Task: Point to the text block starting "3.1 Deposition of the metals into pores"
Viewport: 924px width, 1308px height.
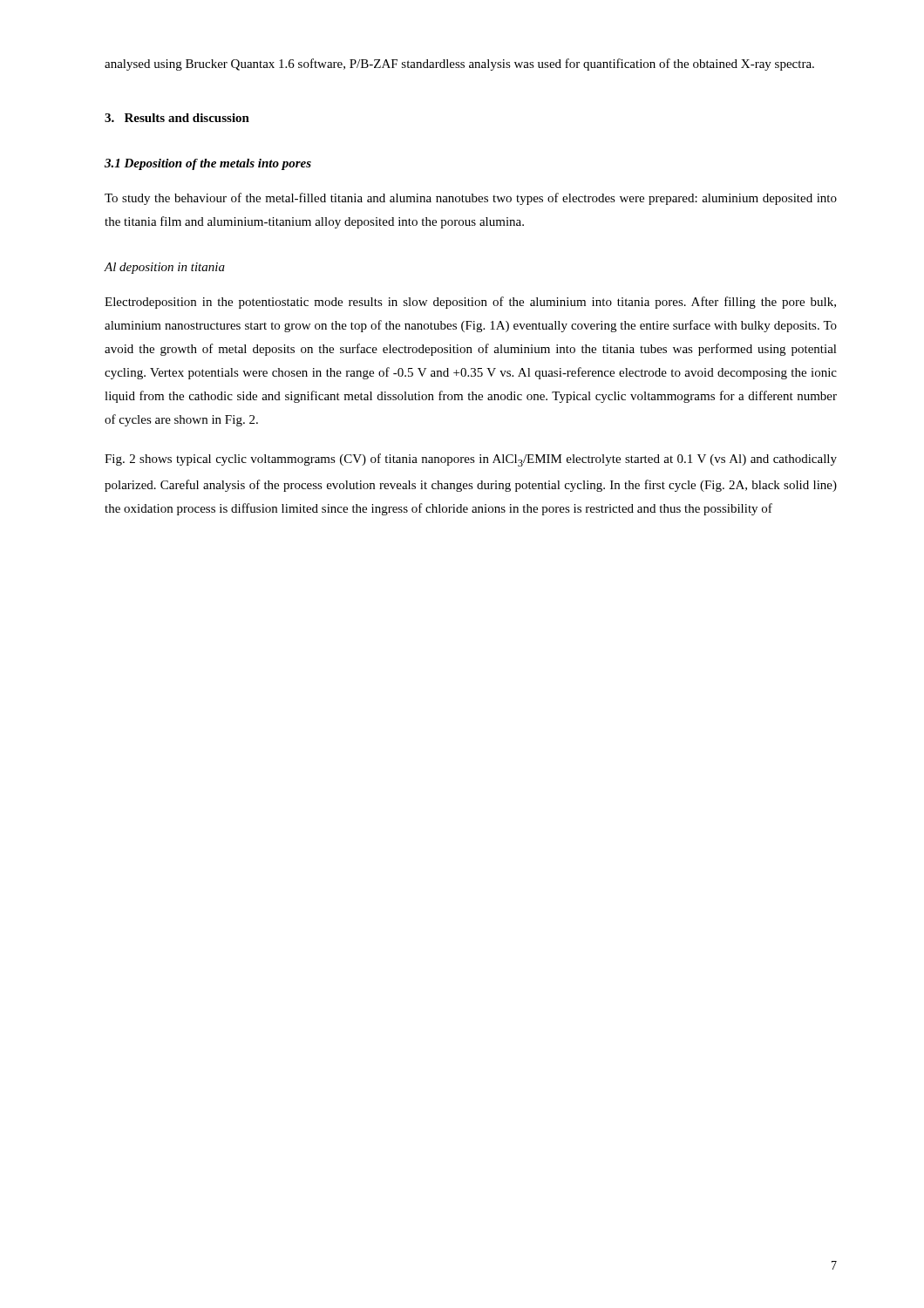Action: coord(208,163)
